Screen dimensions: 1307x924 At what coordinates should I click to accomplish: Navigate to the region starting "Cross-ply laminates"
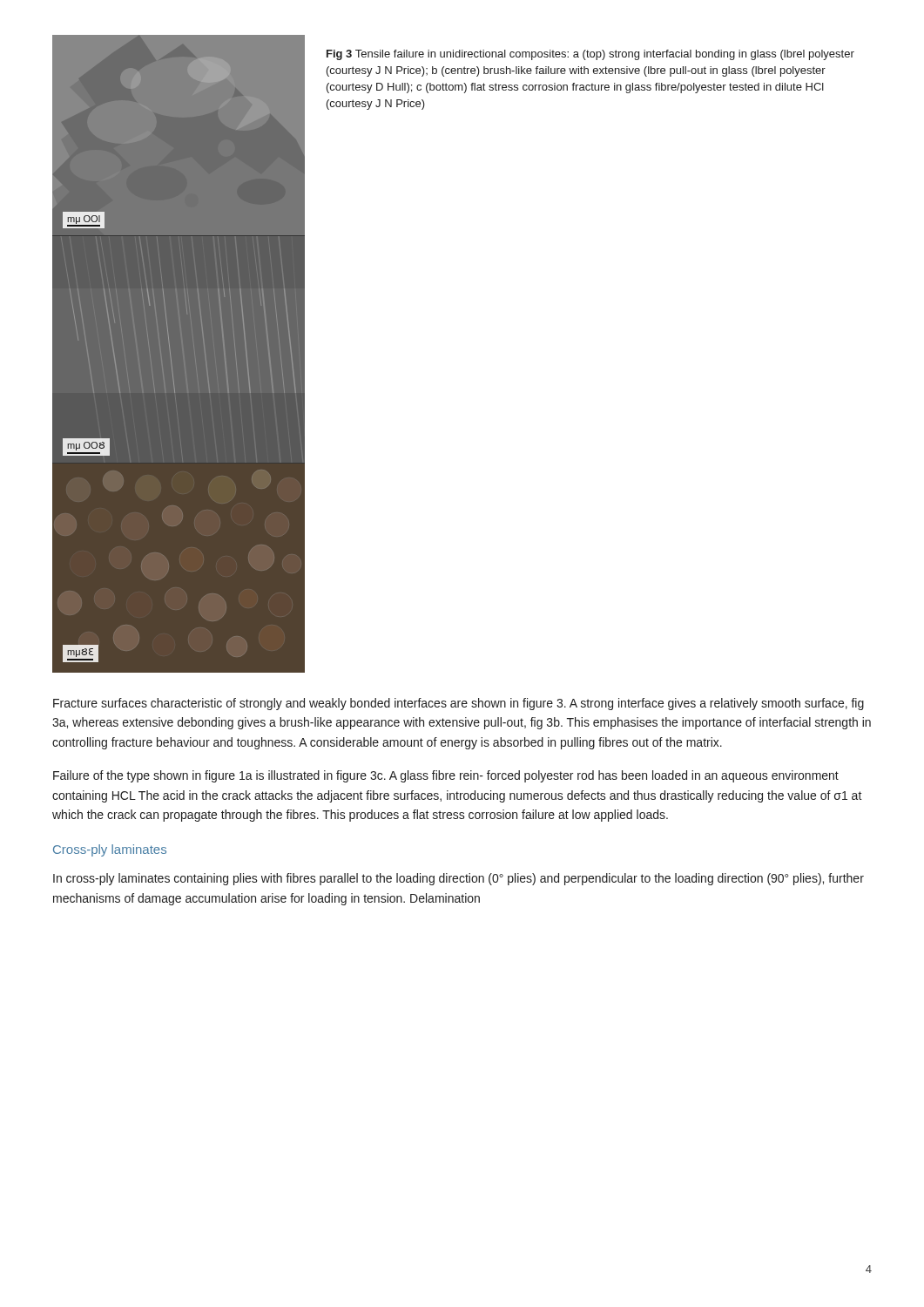coord(110,850)
